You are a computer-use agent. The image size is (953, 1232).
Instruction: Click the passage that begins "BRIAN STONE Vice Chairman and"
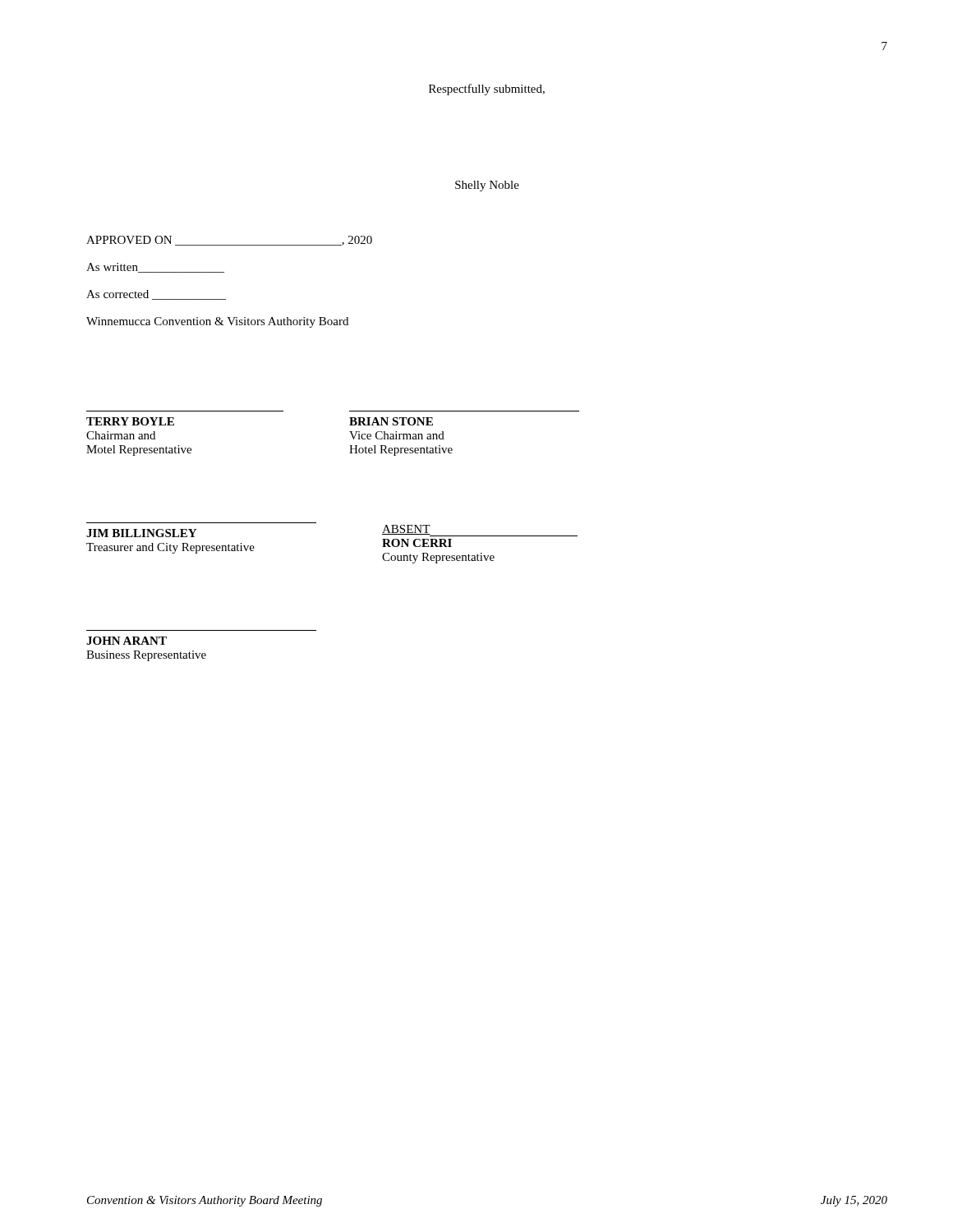coord(391,421)
